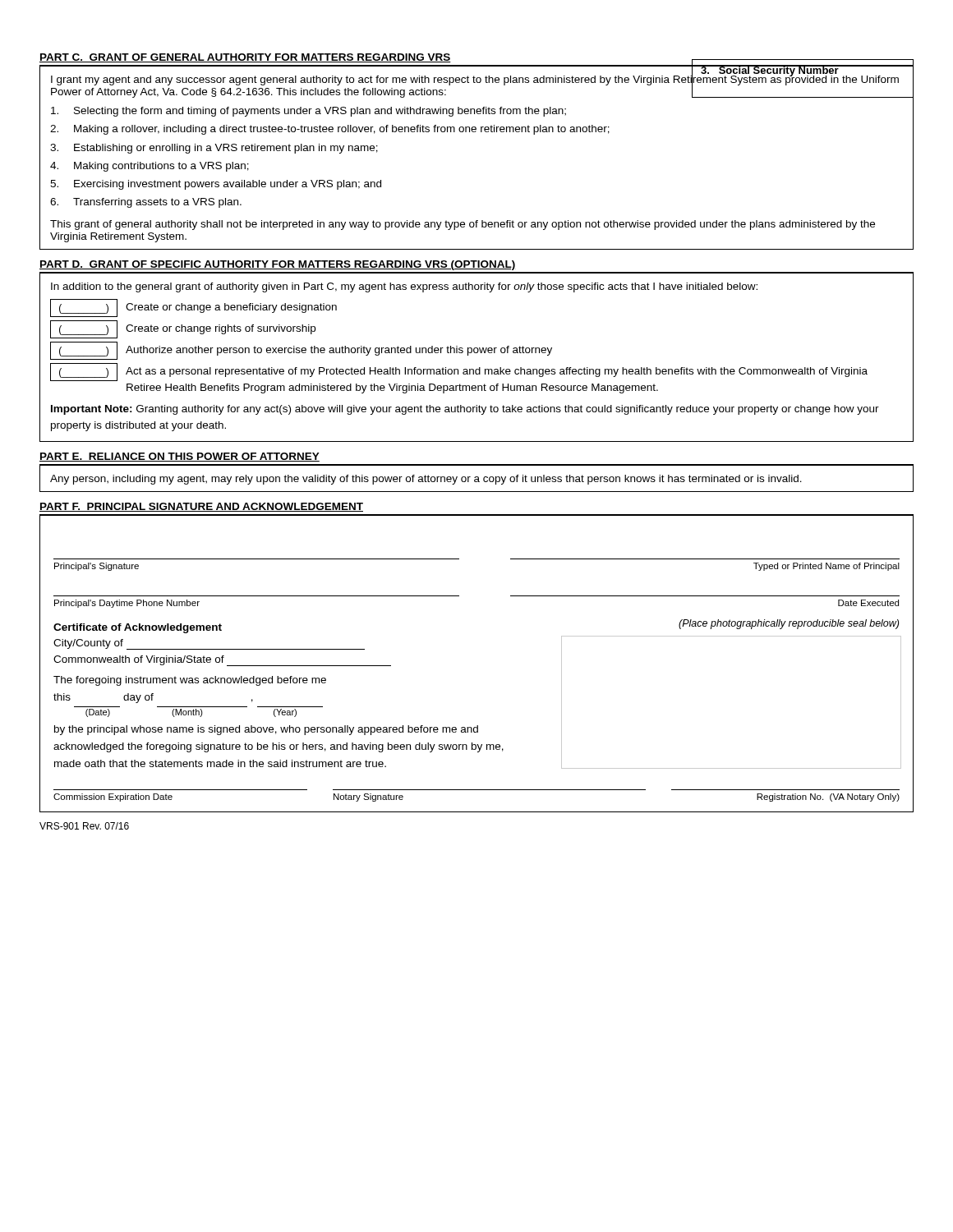Locate the text starting "PART C. GRANT OF"
Image resolution: width=953 pixels, height=1232 pixels.
point(245,57)
